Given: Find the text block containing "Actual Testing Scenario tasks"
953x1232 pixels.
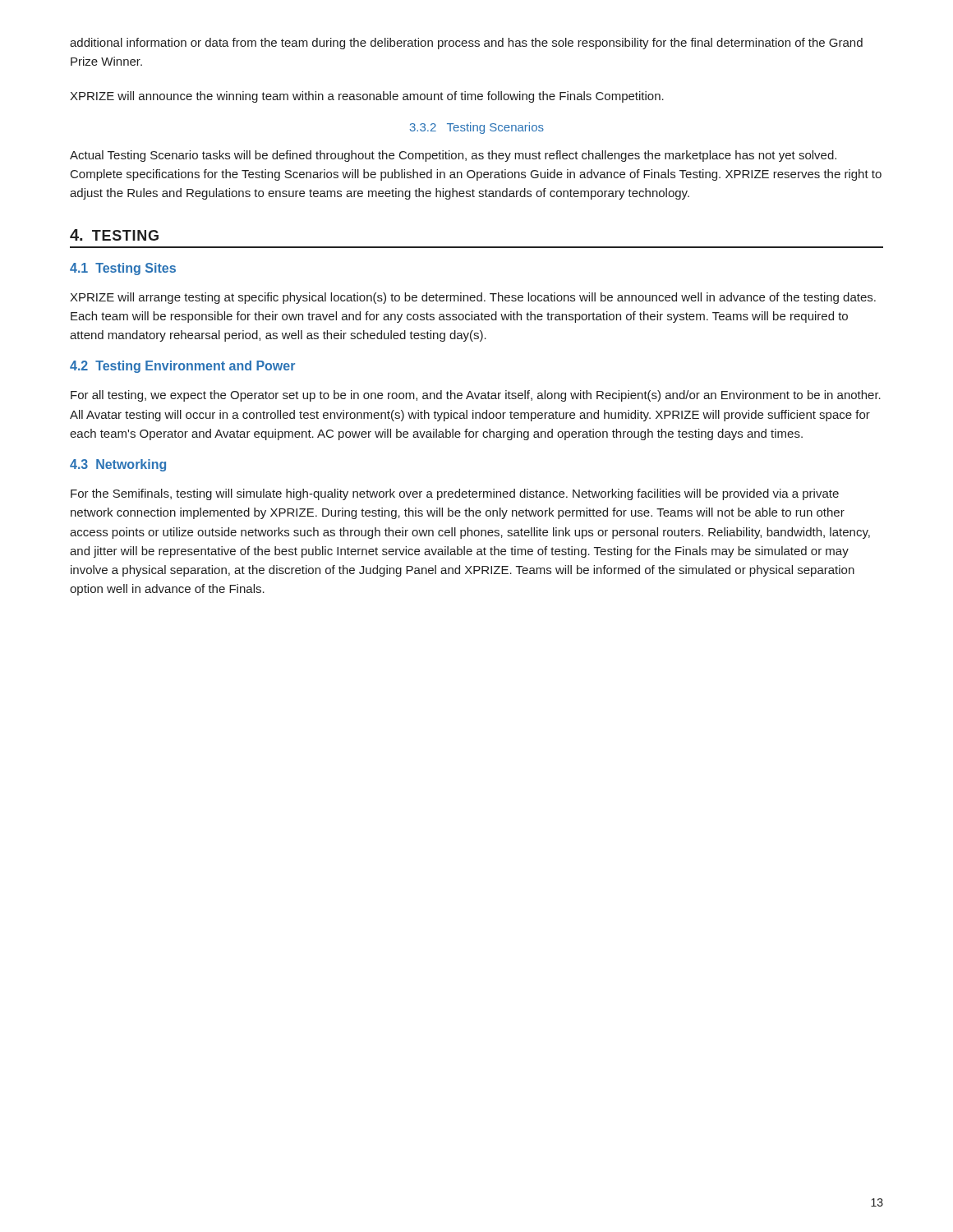Looking at the screenshot, I should (476, 174).
